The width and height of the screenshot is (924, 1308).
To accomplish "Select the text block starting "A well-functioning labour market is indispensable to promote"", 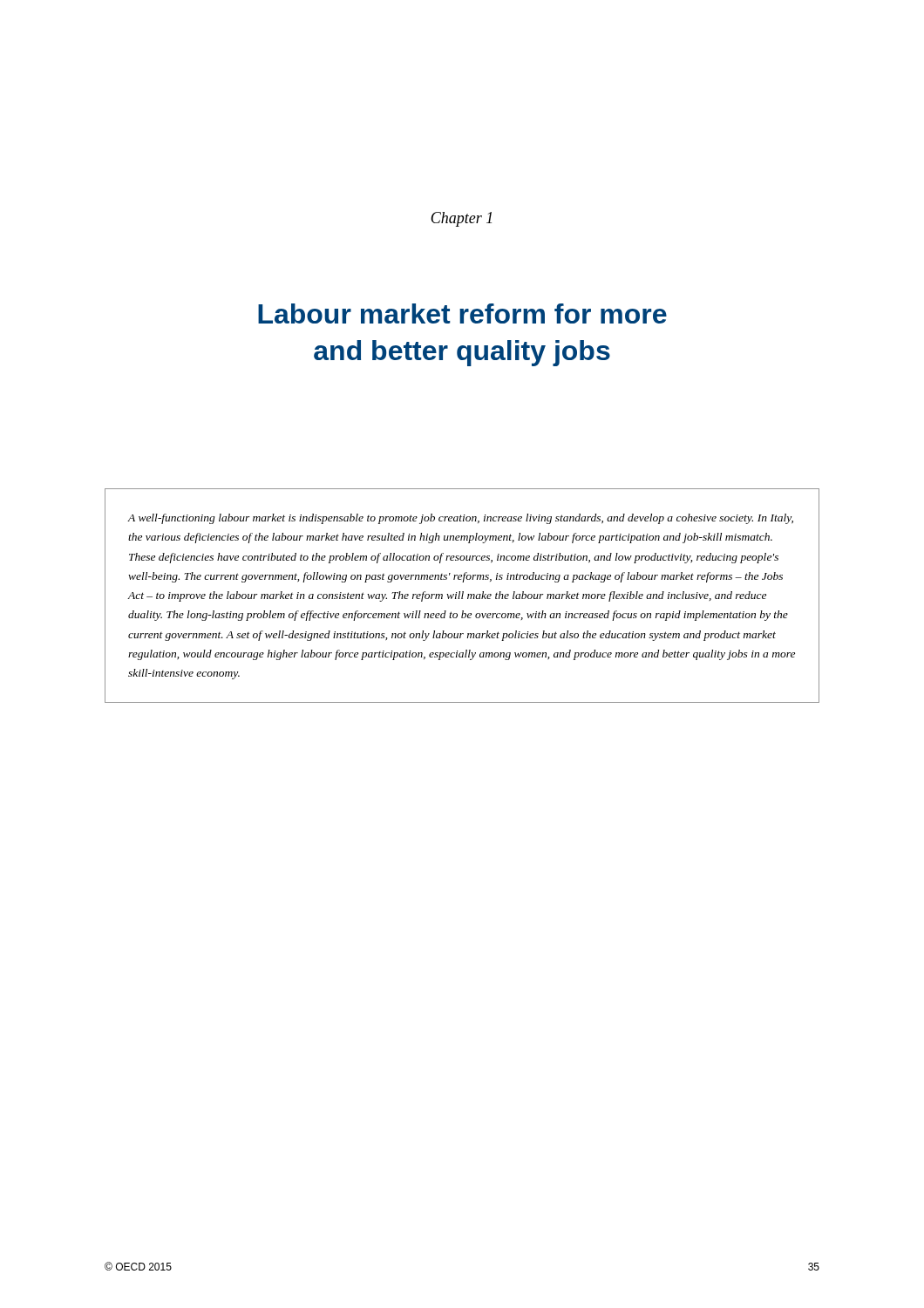I will pyautogui.click(x=462, y=596).
